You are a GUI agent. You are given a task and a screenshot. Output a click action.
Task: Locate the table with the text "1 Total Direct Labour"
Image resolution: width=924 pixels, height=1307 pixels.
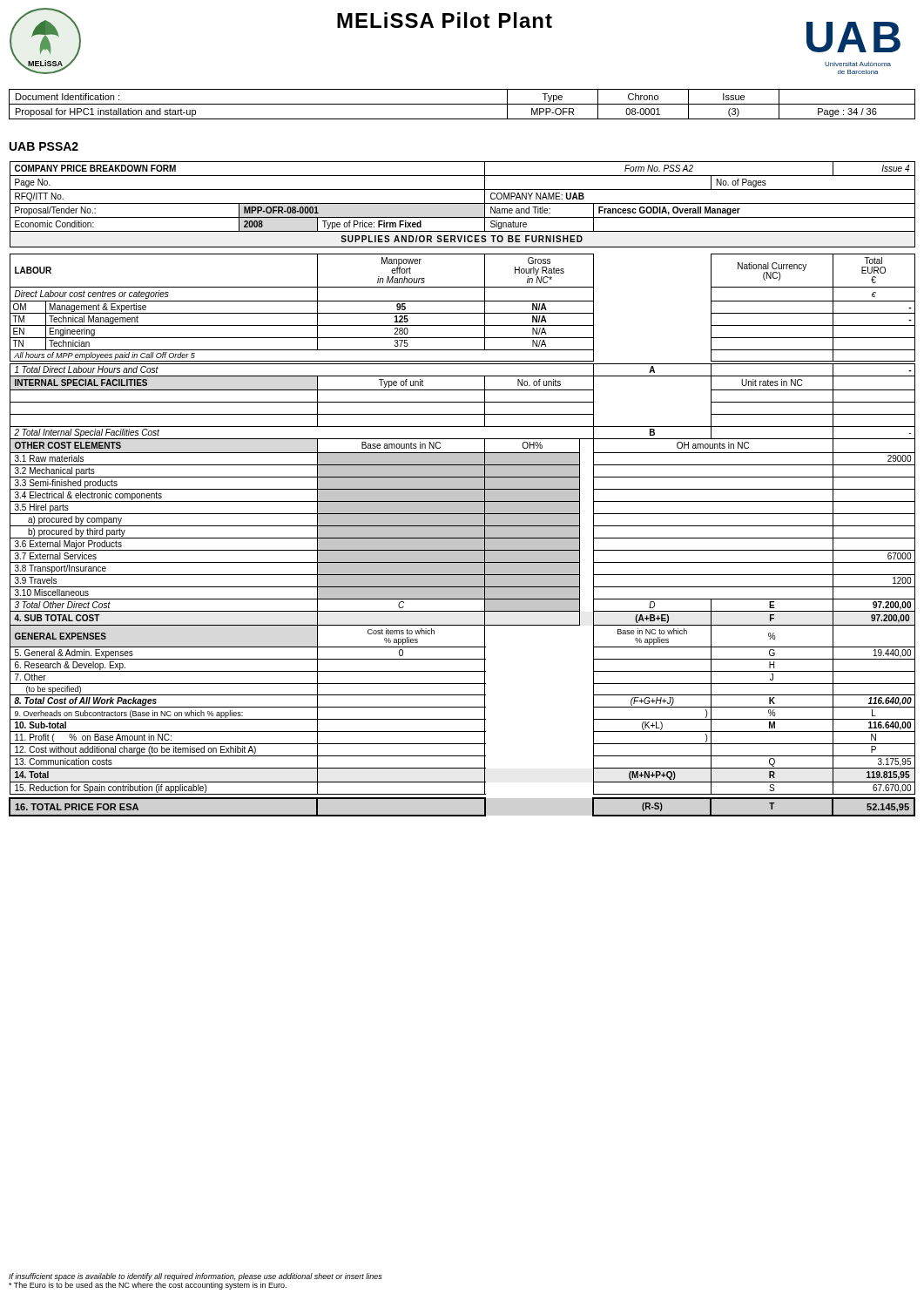[462, 489]
